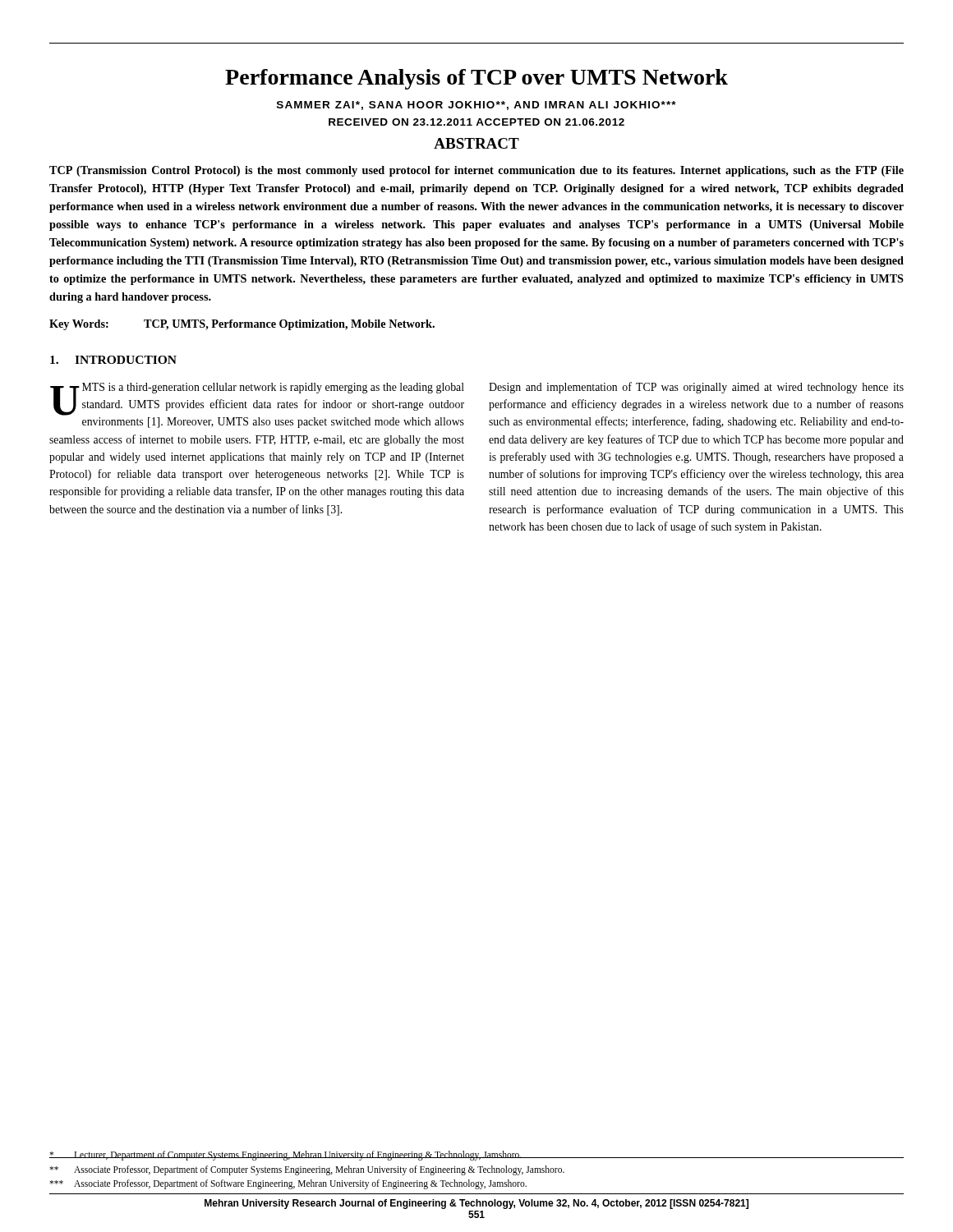The height and width of the screenshot is (1232, 953).
Task: Find the block on this page that starts "Design and implementation"
Action: coord(696,457)
